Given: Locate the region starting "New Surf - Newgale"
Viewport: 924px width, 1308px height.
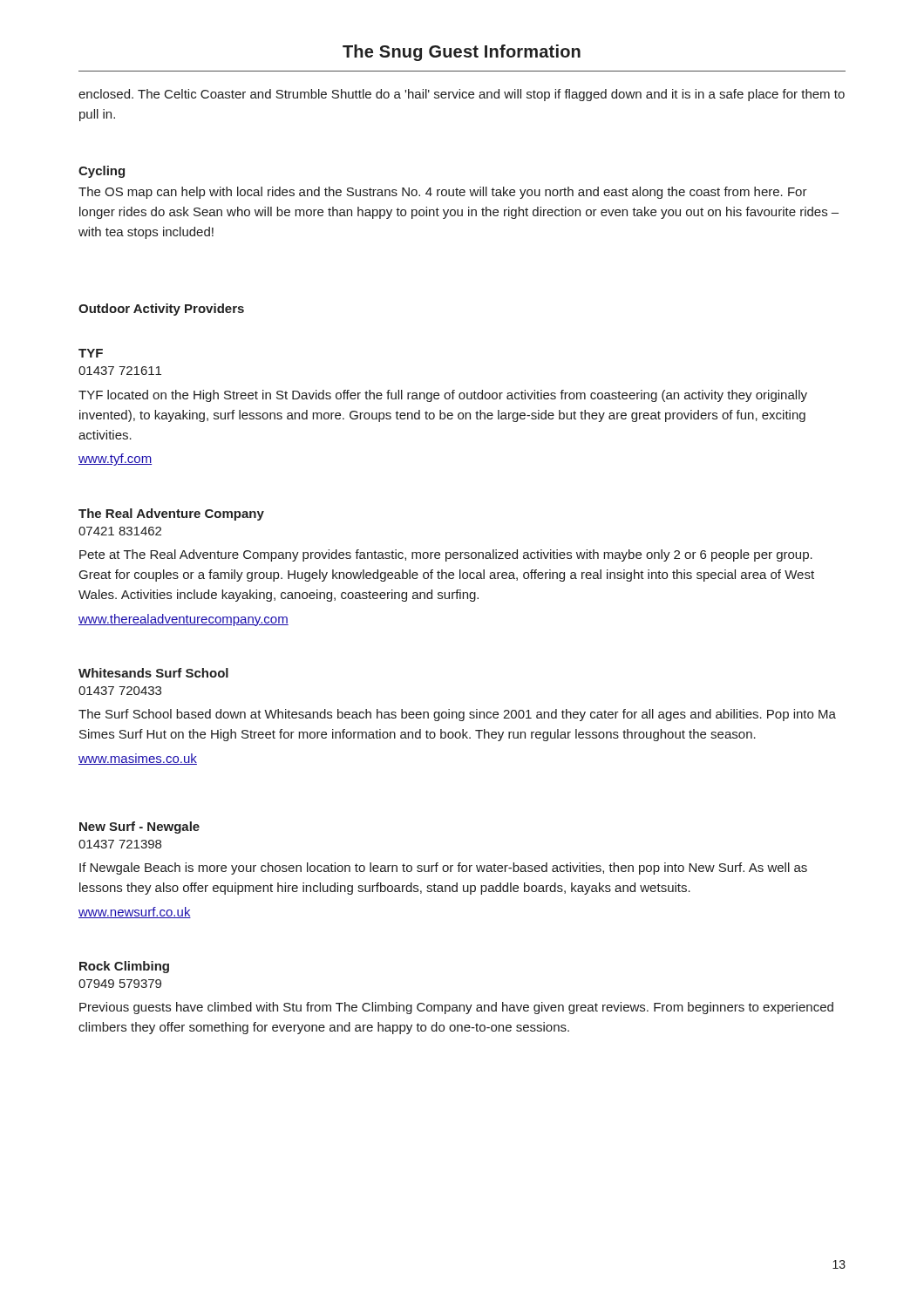Looking at the screenshot, I should [139, 826].
